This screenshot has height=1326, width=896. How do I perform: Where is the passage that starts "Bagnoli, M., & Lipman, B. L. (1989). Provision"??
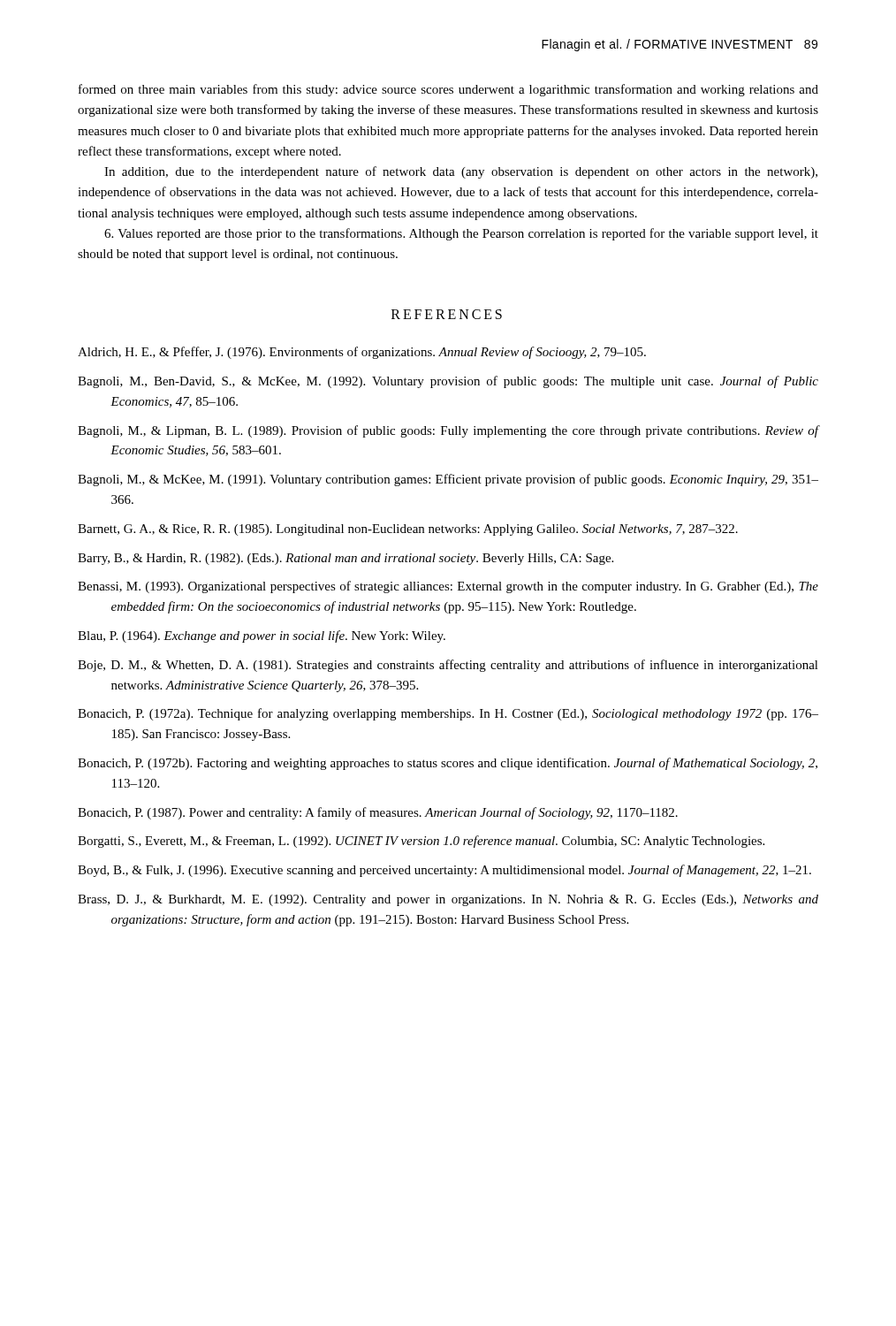coord(448,440)
